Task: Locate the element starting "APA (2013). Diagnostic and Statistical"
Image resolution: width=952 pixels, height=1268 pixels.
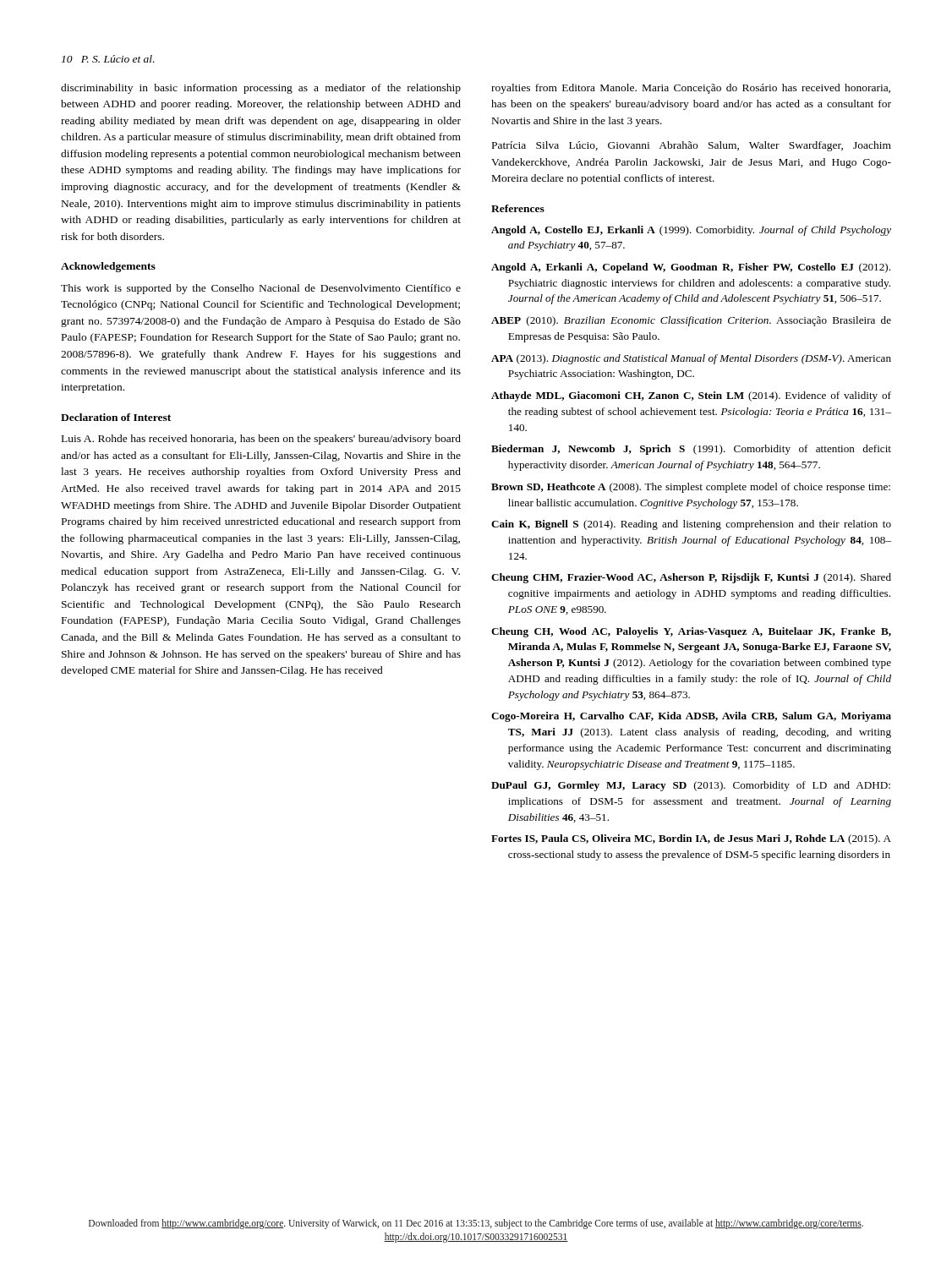Action: pyautogui.click(x=691, y=366)
